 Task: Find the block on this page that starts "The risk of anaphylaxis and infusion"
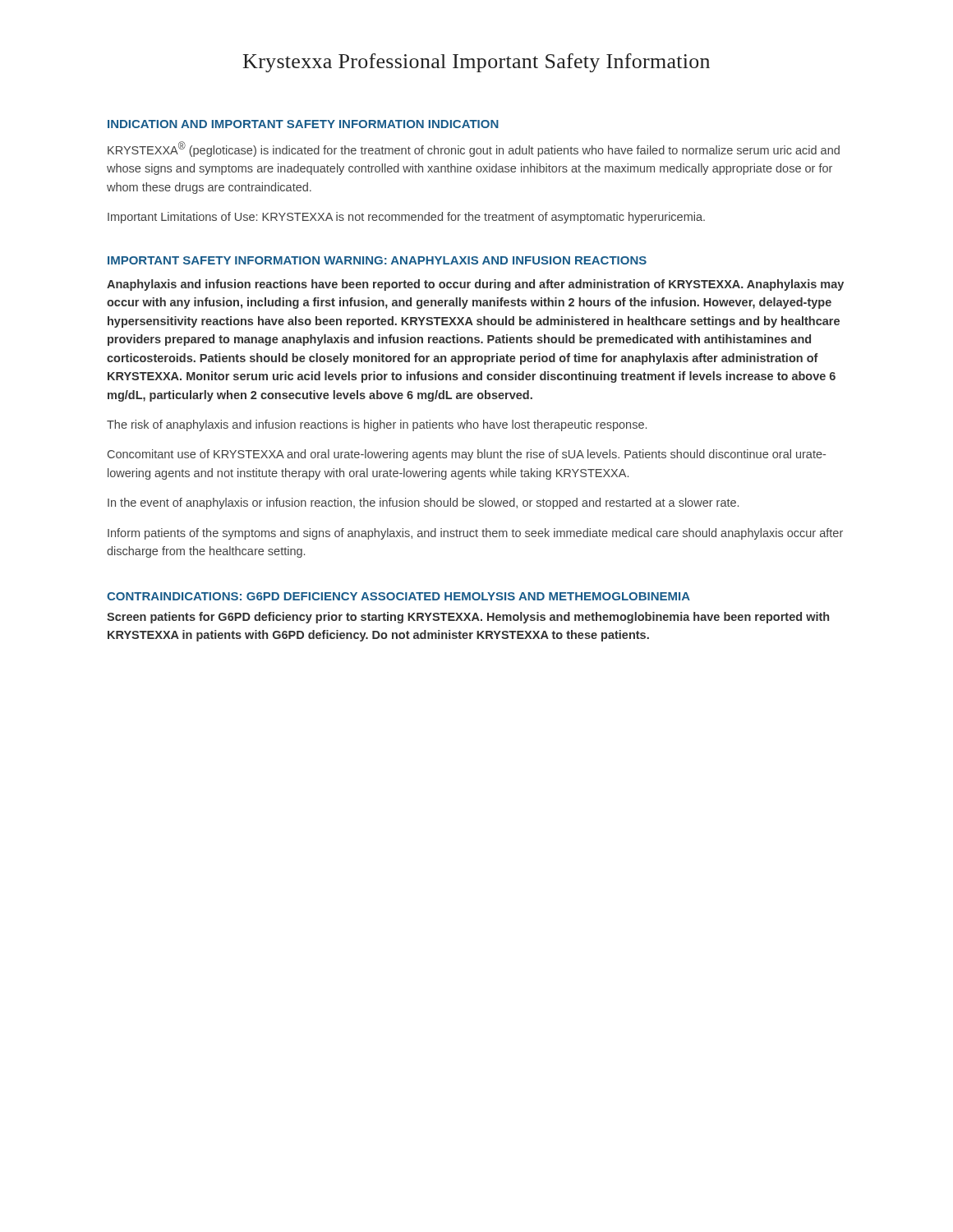click(377, 425)
